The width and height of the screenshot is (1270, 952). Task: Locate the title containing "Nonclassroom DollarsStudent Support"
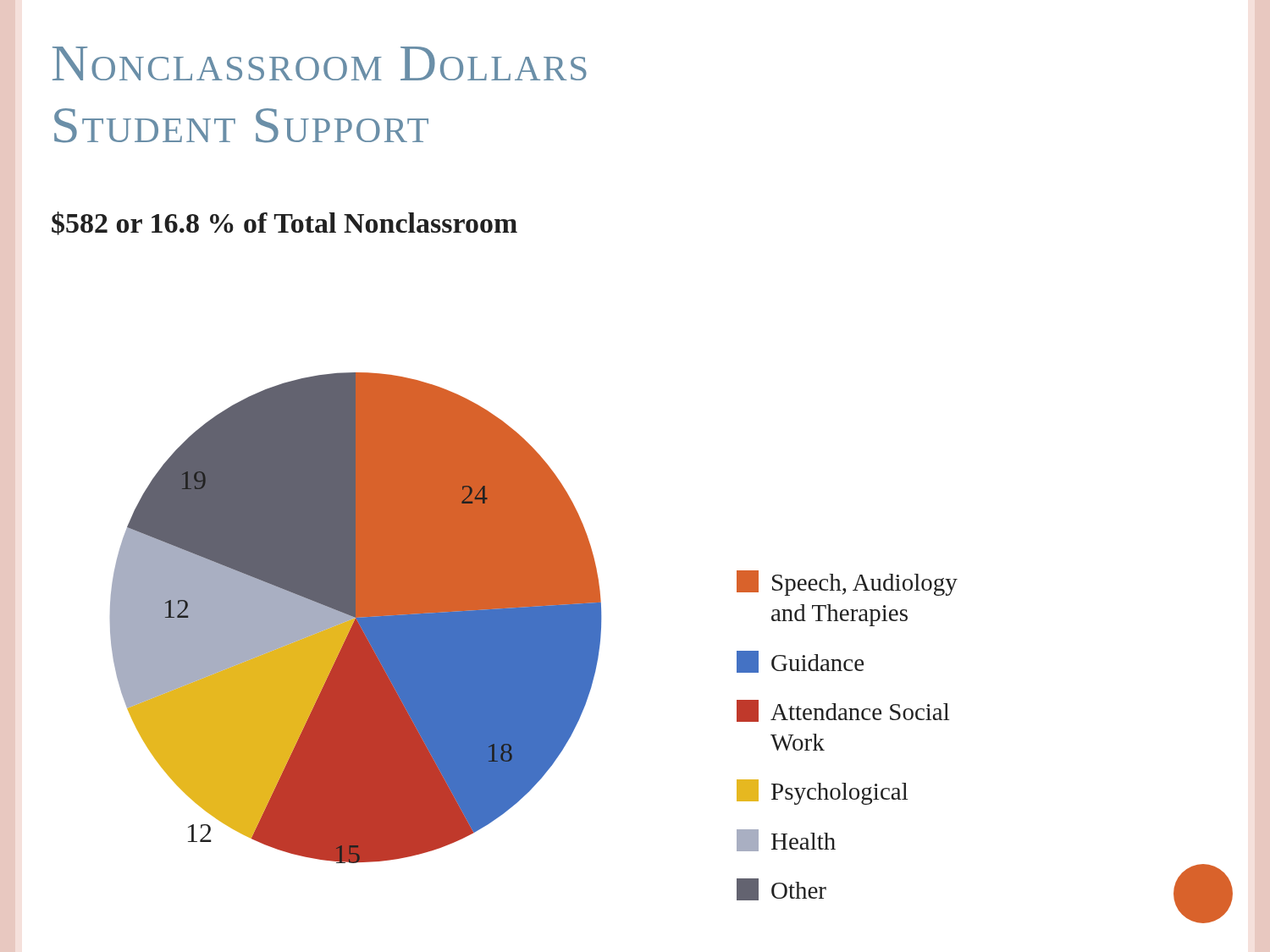point(347,94)
